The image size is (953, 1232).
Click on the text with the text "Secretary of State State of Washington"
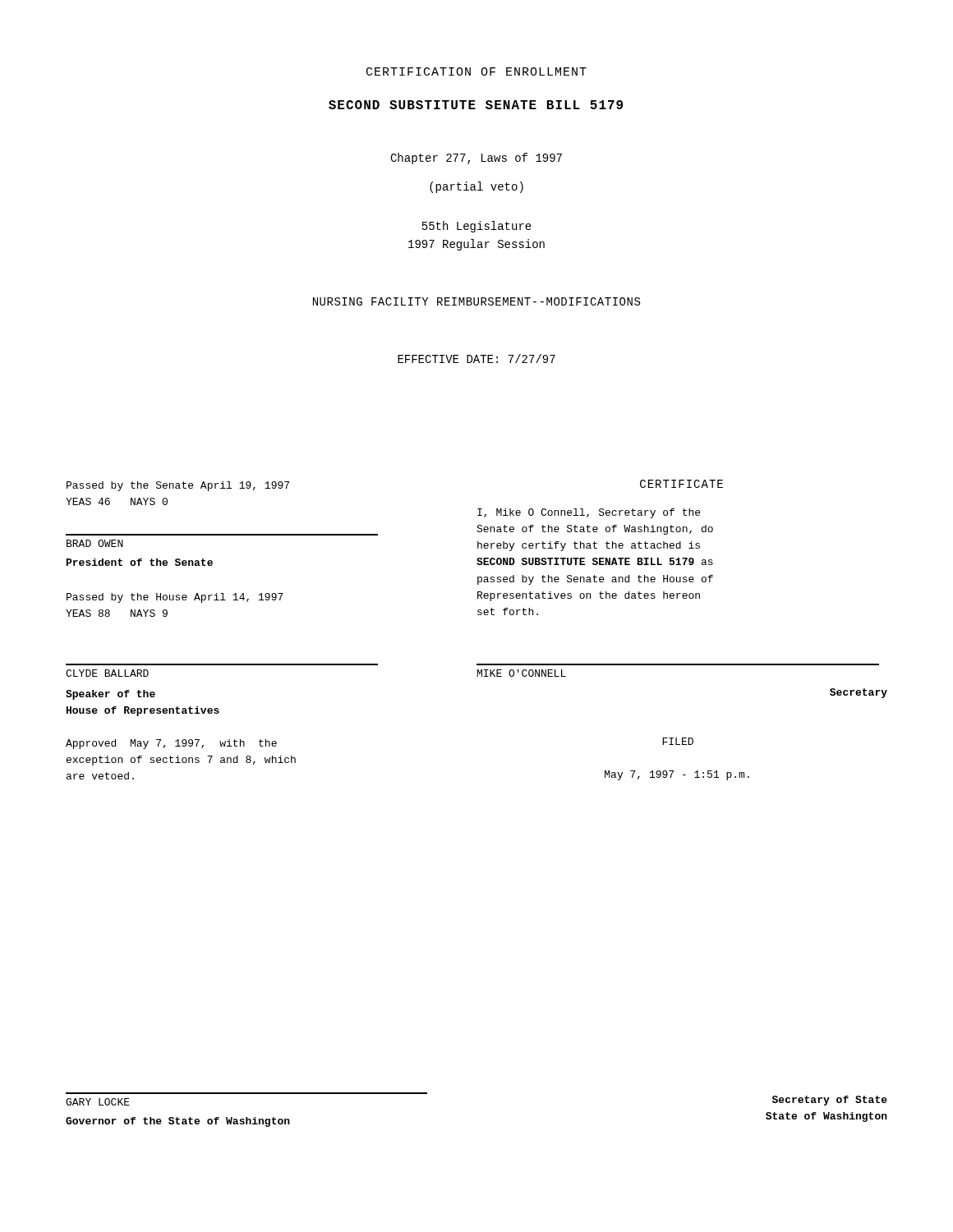826,1108
